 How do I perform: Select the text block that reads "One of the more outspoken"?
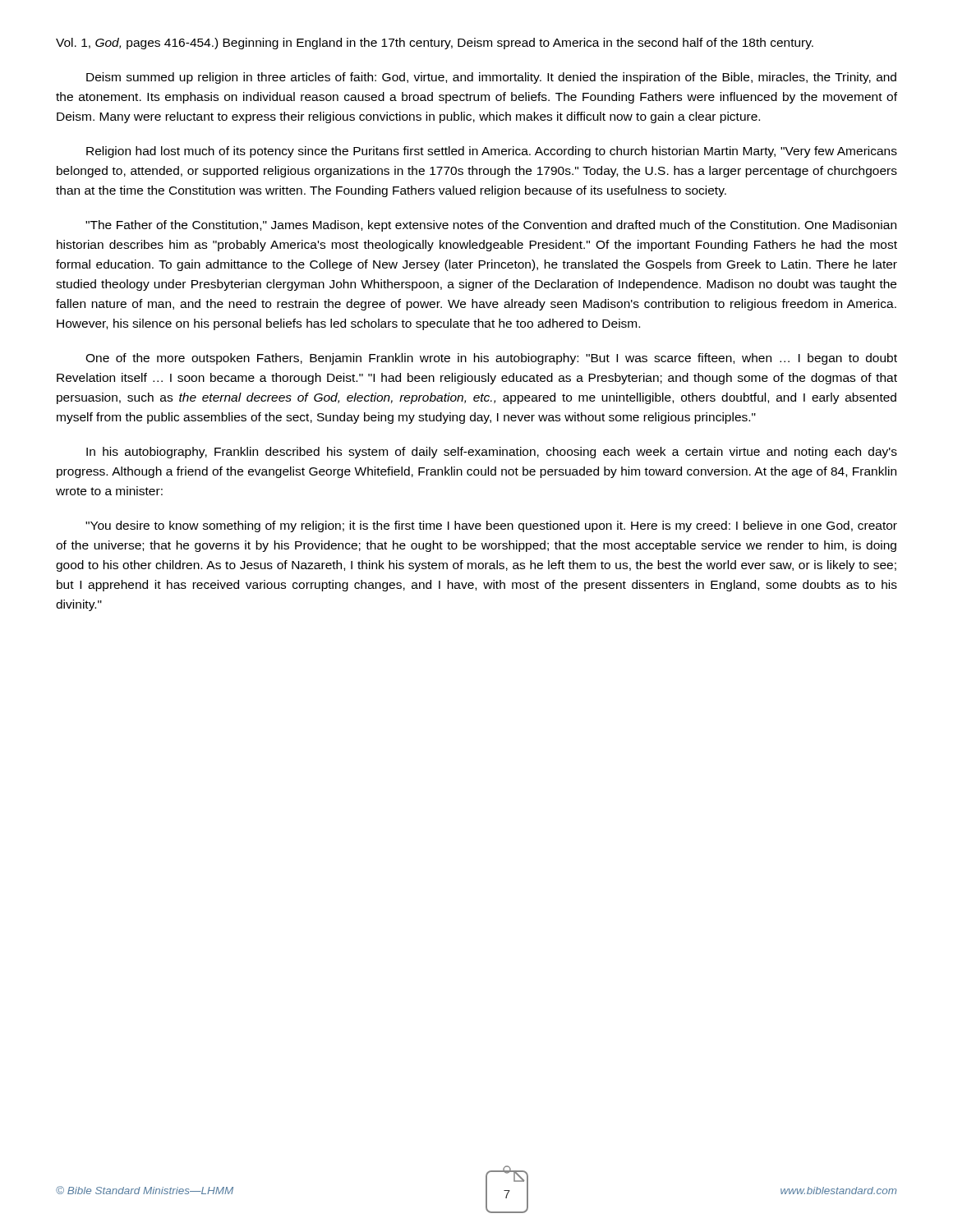476,388
